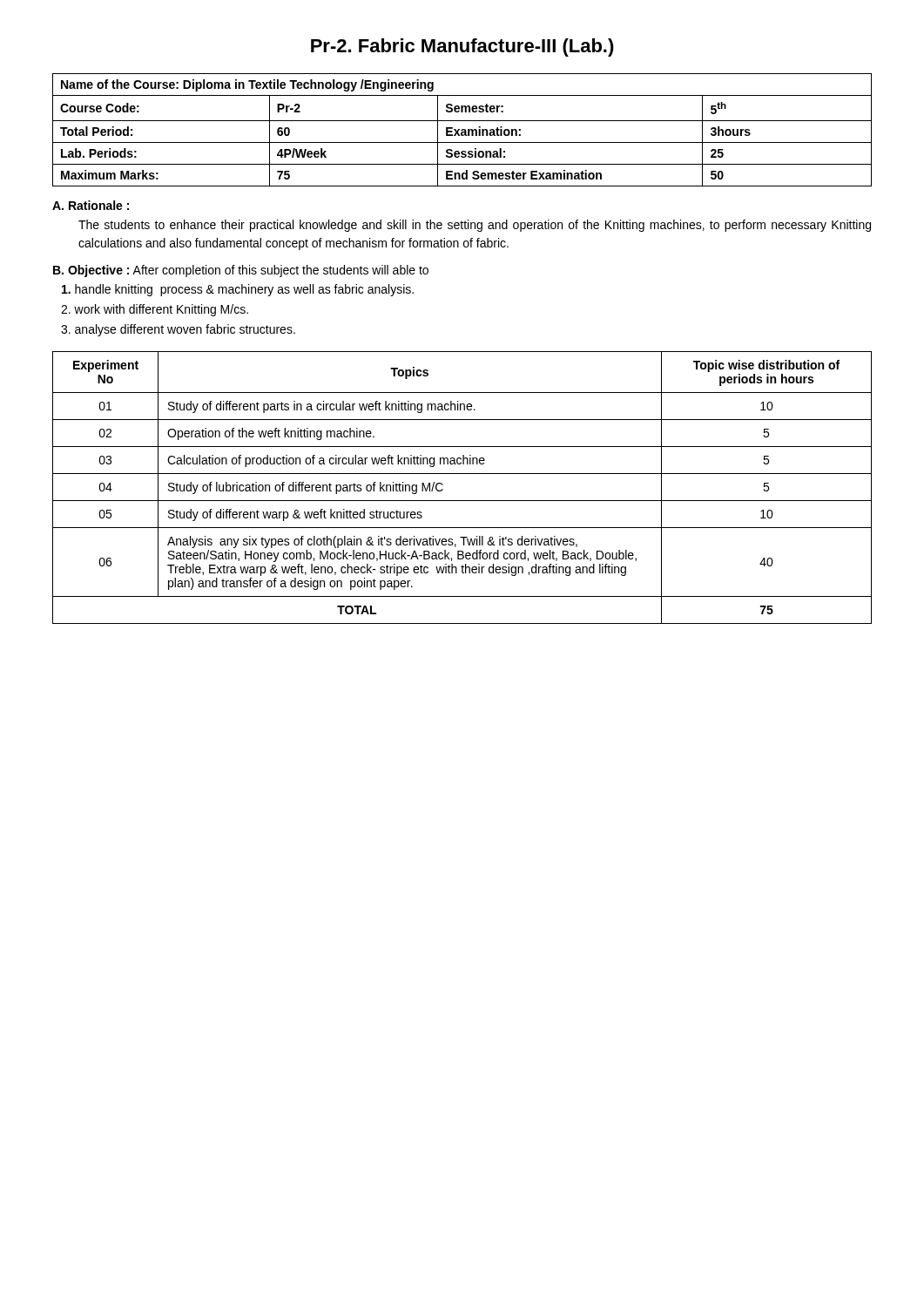Image resolution: width=924 pixels, height=1307 pixels.
Task: Select the block starting "B. Objective : After completion of"
Action: point(241,270)
